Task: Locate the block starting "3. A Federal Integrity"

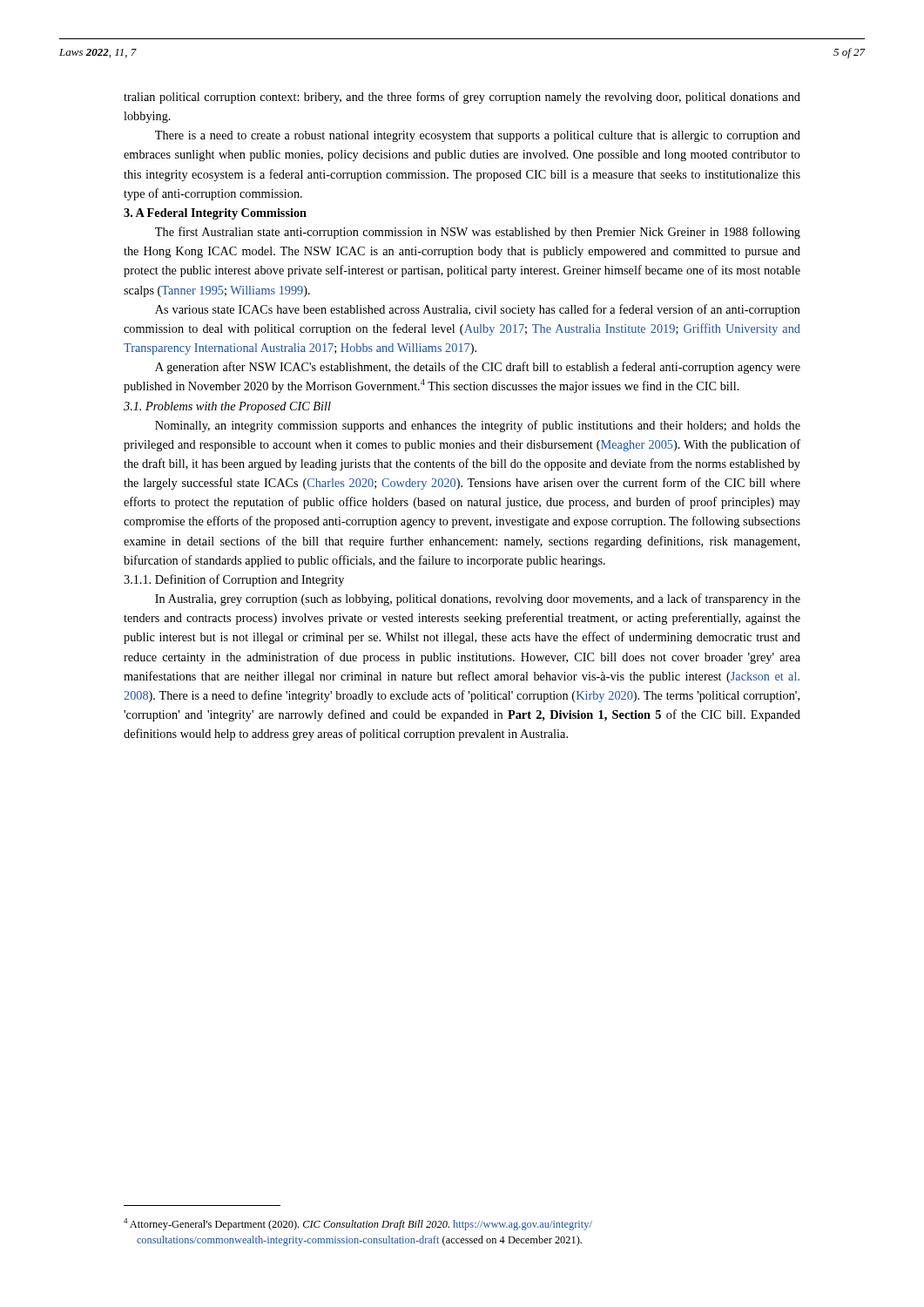Action: pyautogui.click(x=215, y=214)
